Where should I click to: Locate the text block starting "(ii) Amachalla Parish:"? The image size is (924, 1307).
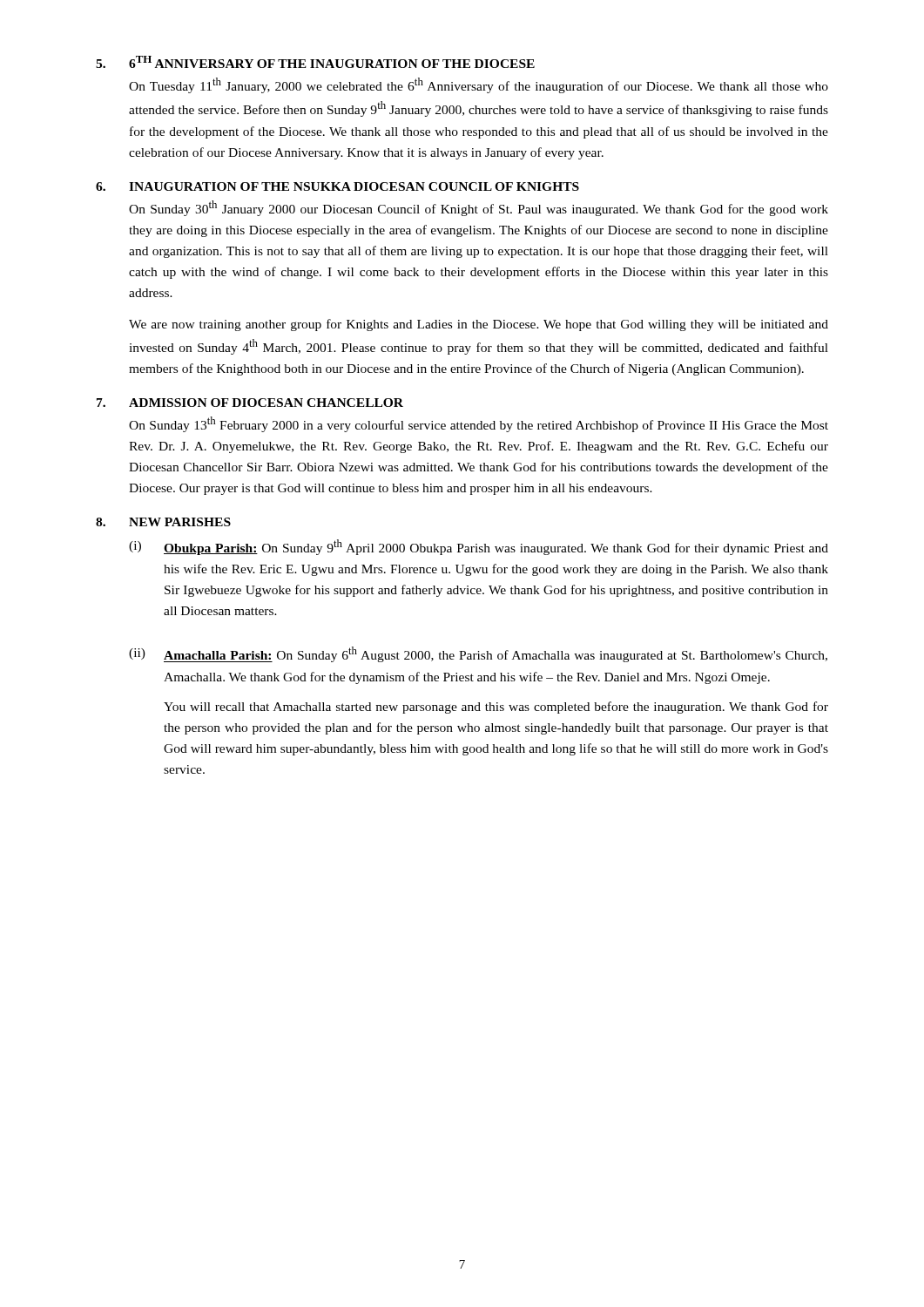[479, 715]
